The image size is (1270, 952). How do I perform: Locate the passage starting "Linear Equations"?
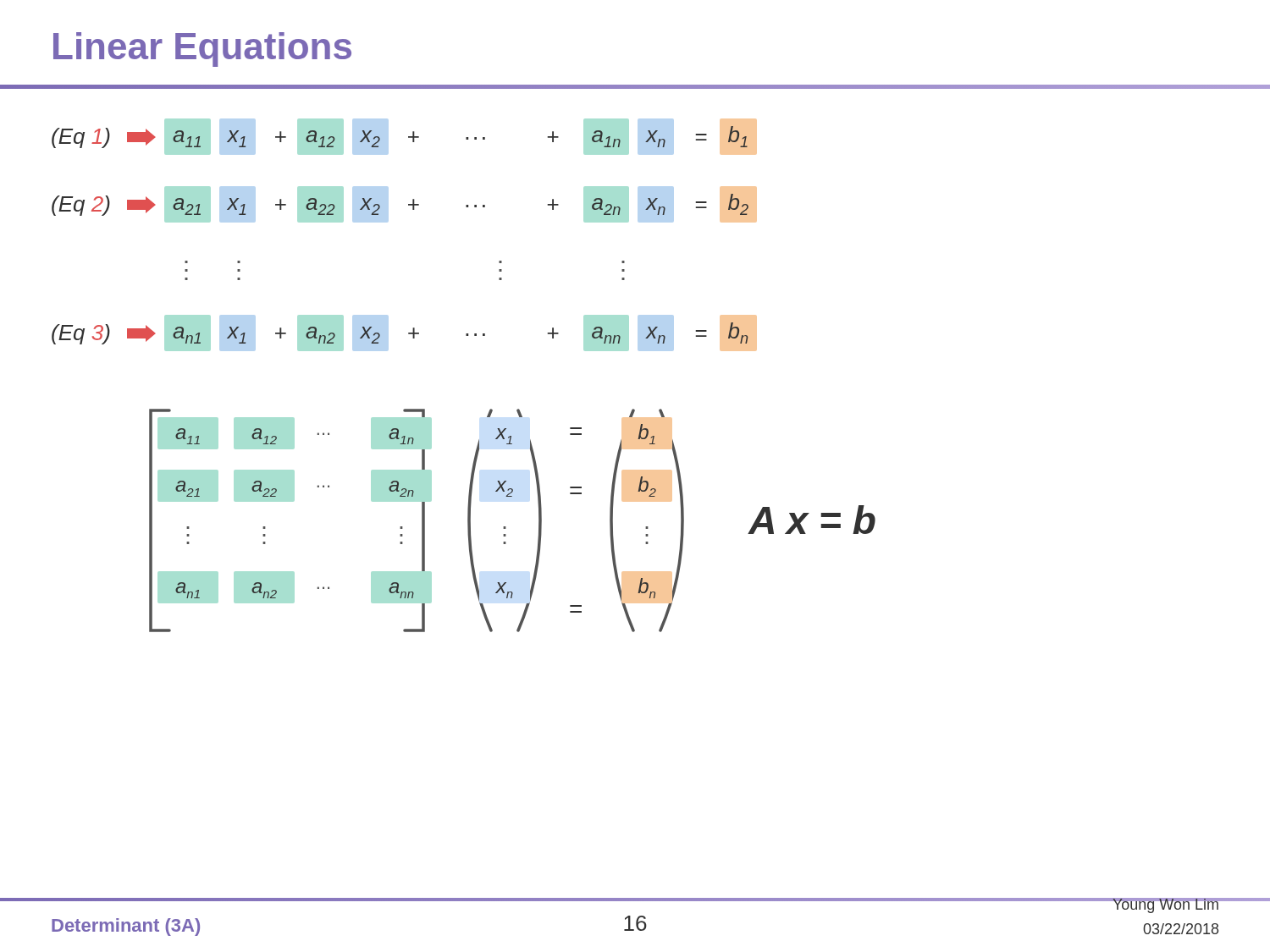pos(202,46)
